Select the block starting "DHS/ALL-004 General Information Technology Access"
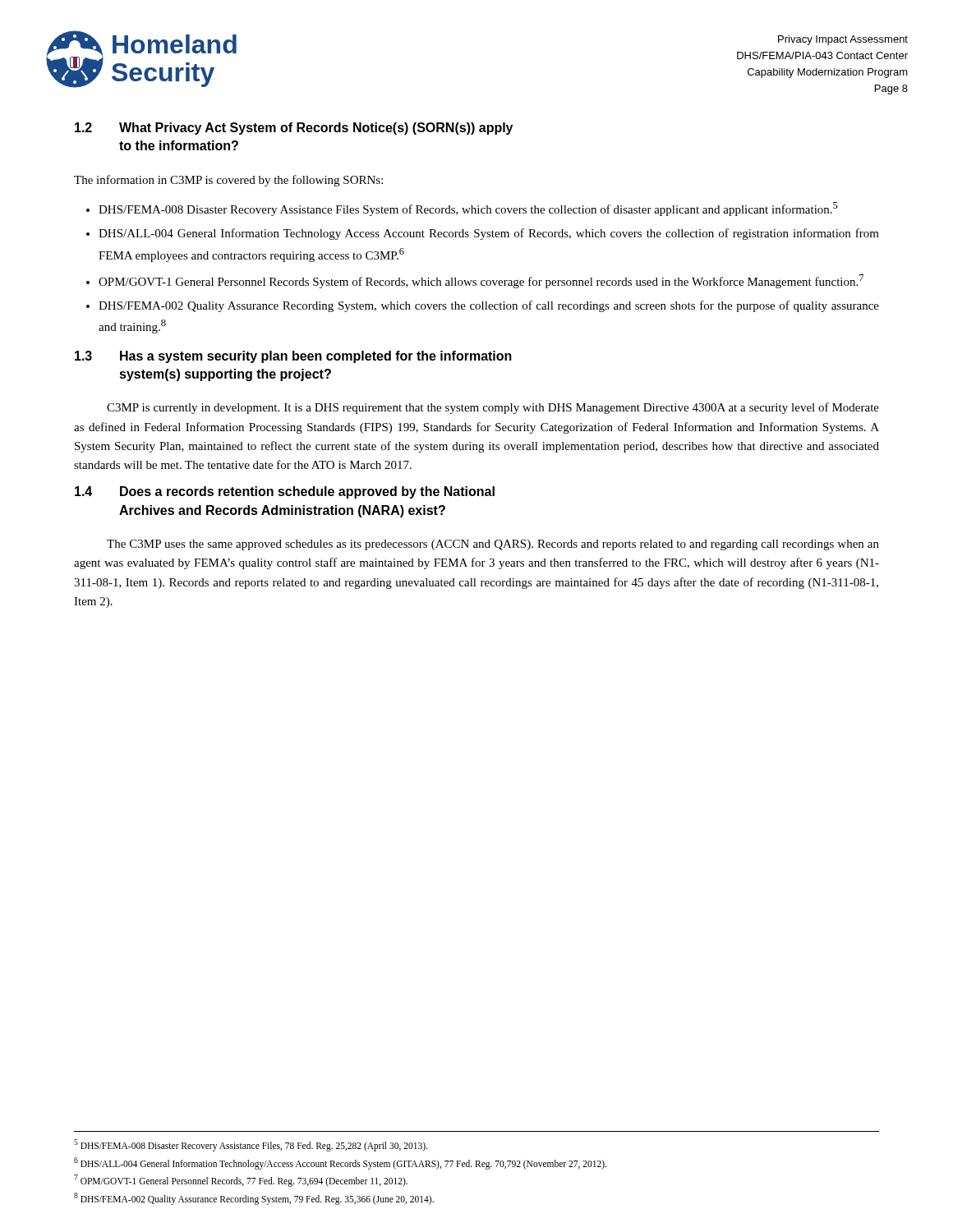Image resolution: width=953 pixels, height=1232 pixels. [x=489, y=244]
